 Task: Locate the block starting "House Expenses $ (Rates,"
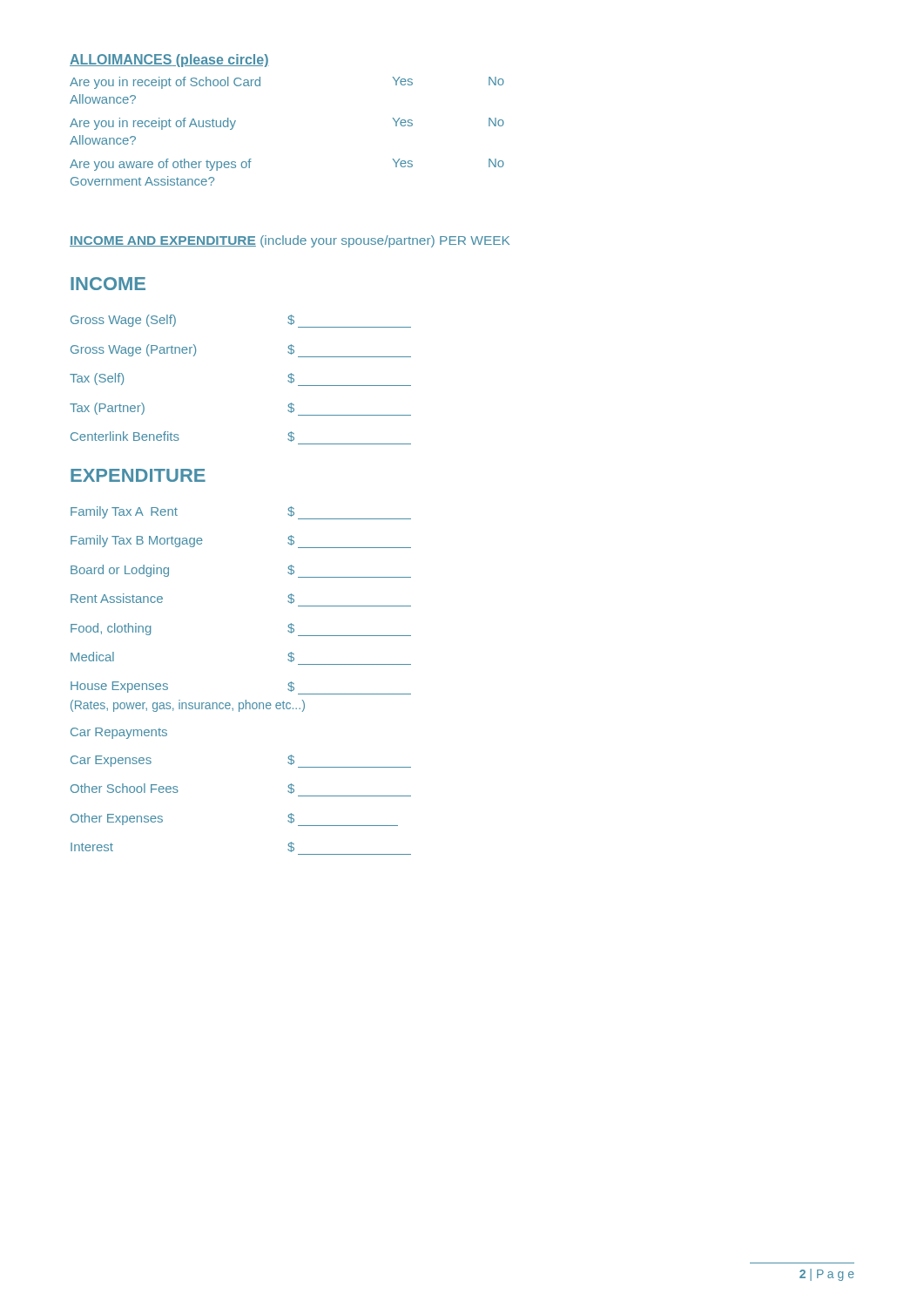click(115, 690)
